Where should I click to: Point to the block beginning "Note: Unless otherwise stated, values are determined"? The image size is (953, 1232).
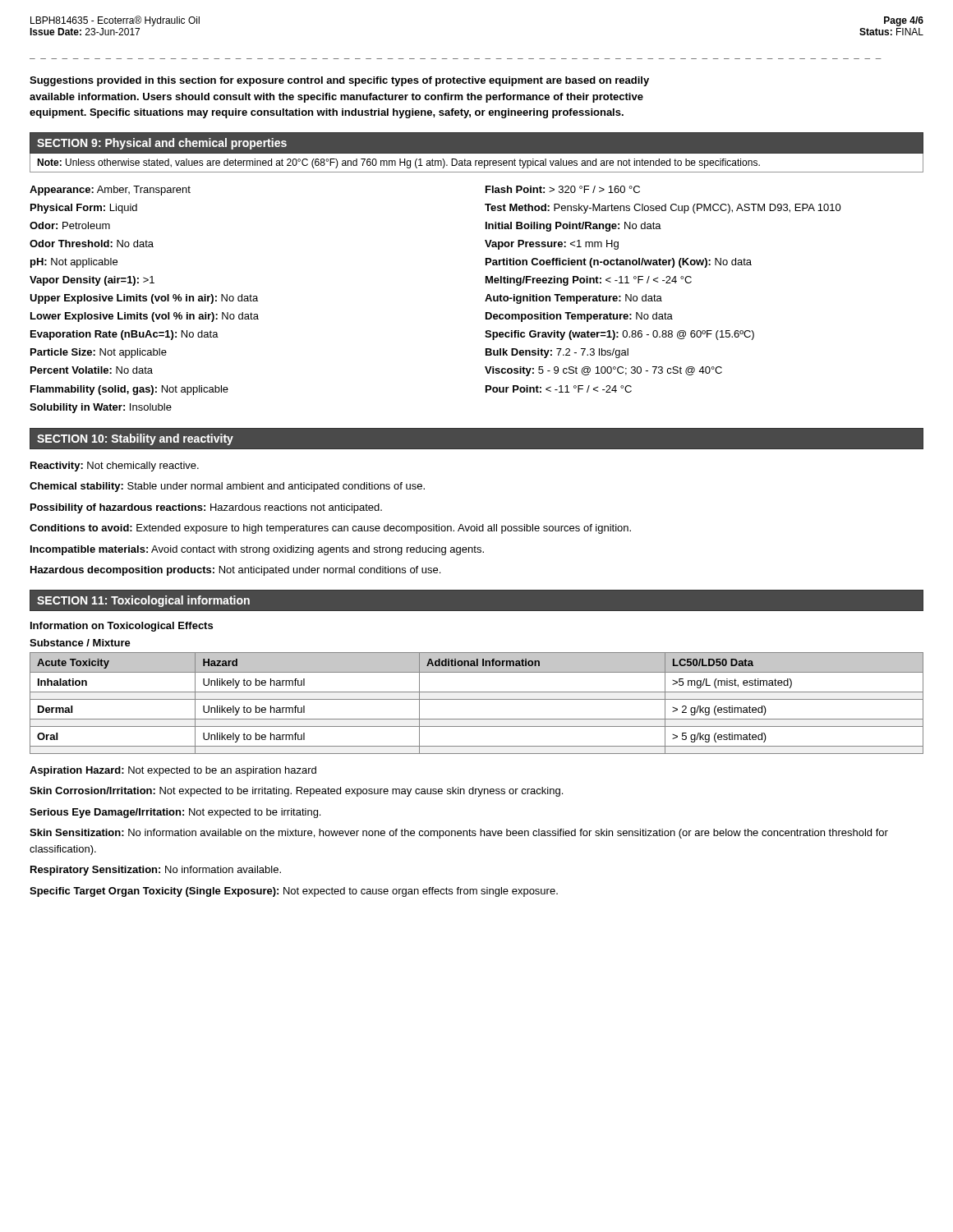pyautogui.click(x=399, y=162)
